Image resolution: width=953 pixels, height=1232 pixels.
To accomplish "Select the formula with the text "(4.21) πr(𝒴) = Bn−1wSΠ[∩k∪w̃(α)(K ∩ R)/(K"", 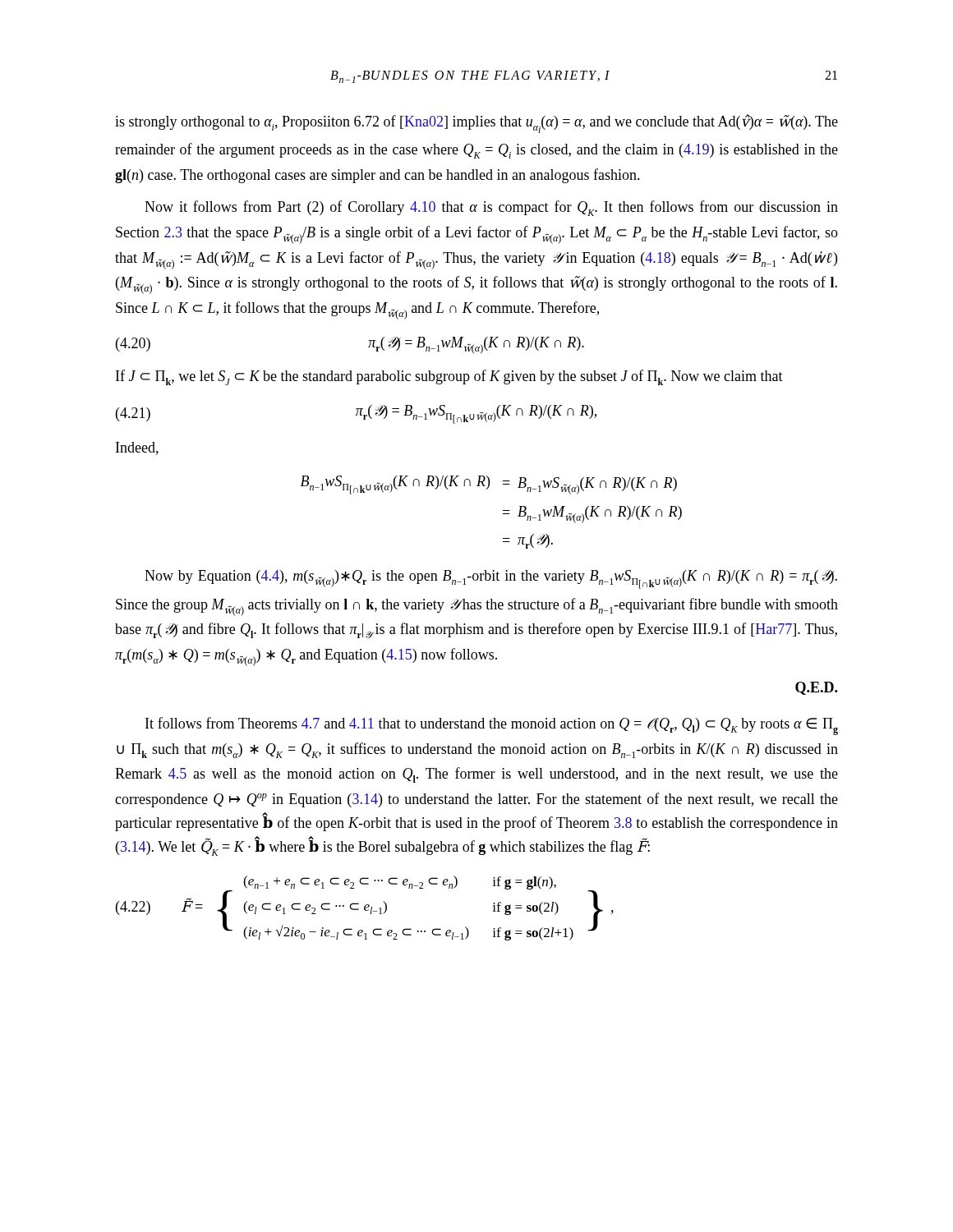I will point(476,413).
